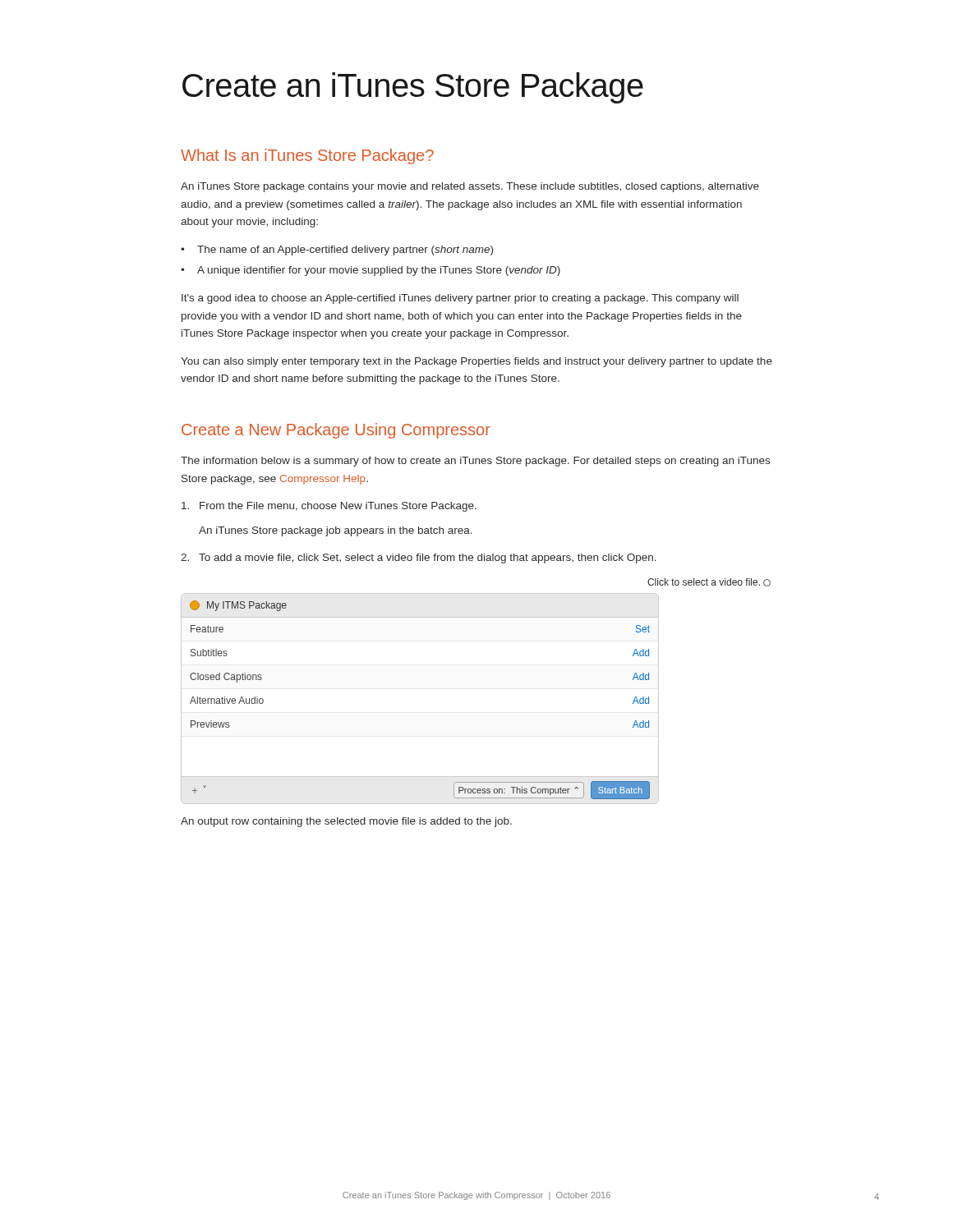Image resolution: width=953 pixels, height=1232 pixels.
Task: Locate the passage starting "The name of an Apple-certified delivery partner"
Action: point(476,249)
